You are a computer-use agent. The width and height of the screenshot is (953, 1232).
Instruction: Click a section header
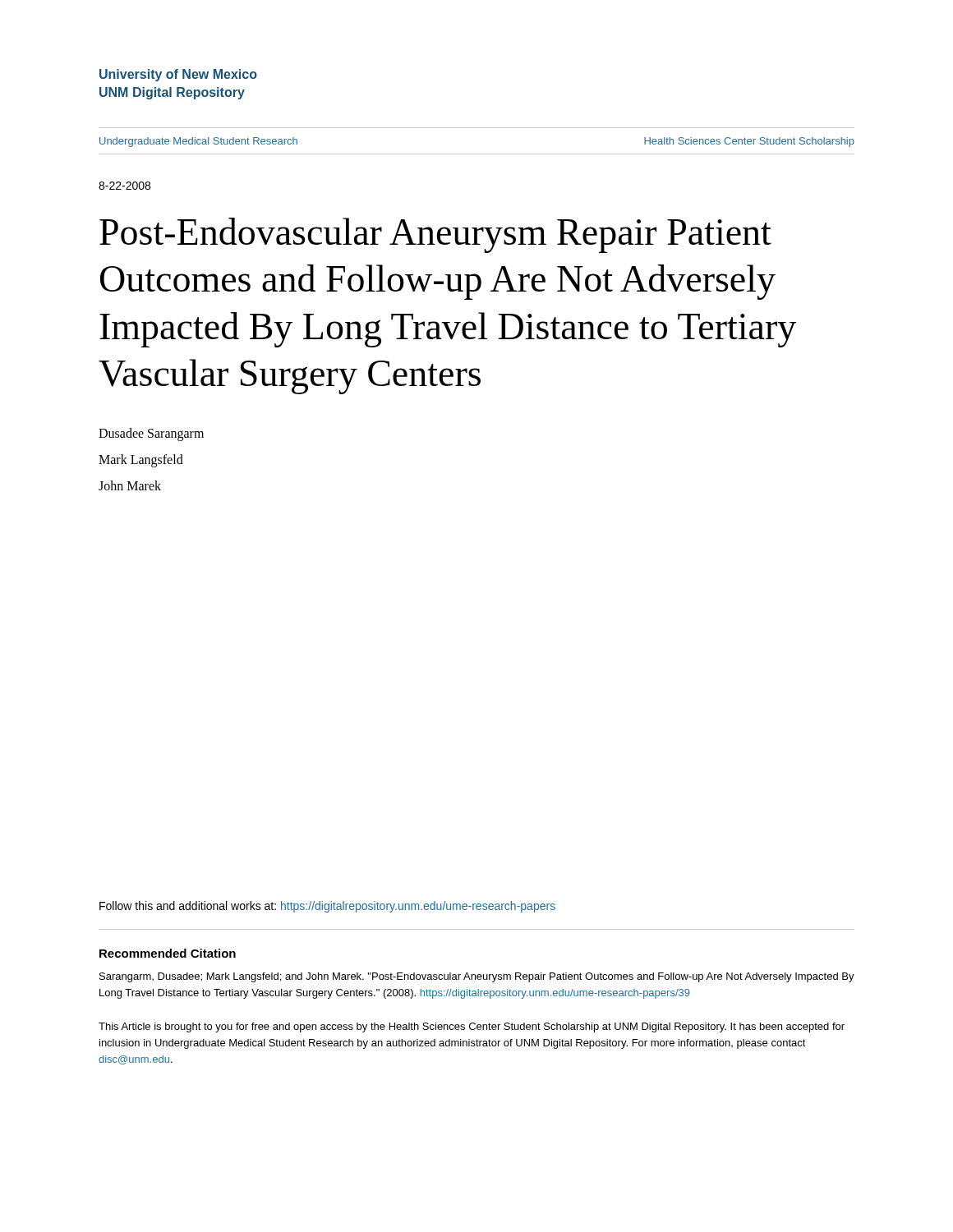[167, 953]
